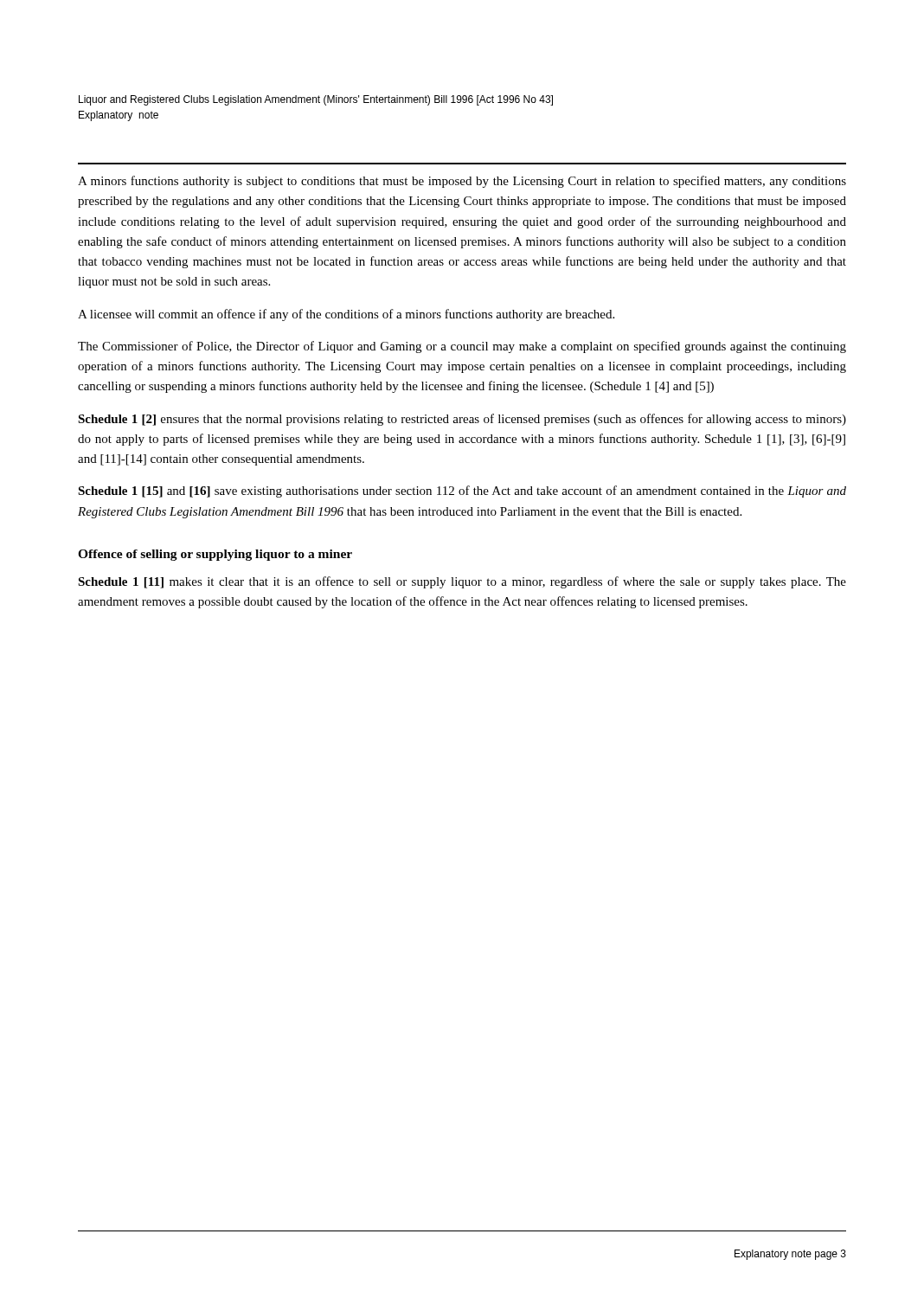This screenshot has width=924, height=1298.
Task: Find the block on this page that starts "A minors functions authority is"
Action: click(462, 231)
